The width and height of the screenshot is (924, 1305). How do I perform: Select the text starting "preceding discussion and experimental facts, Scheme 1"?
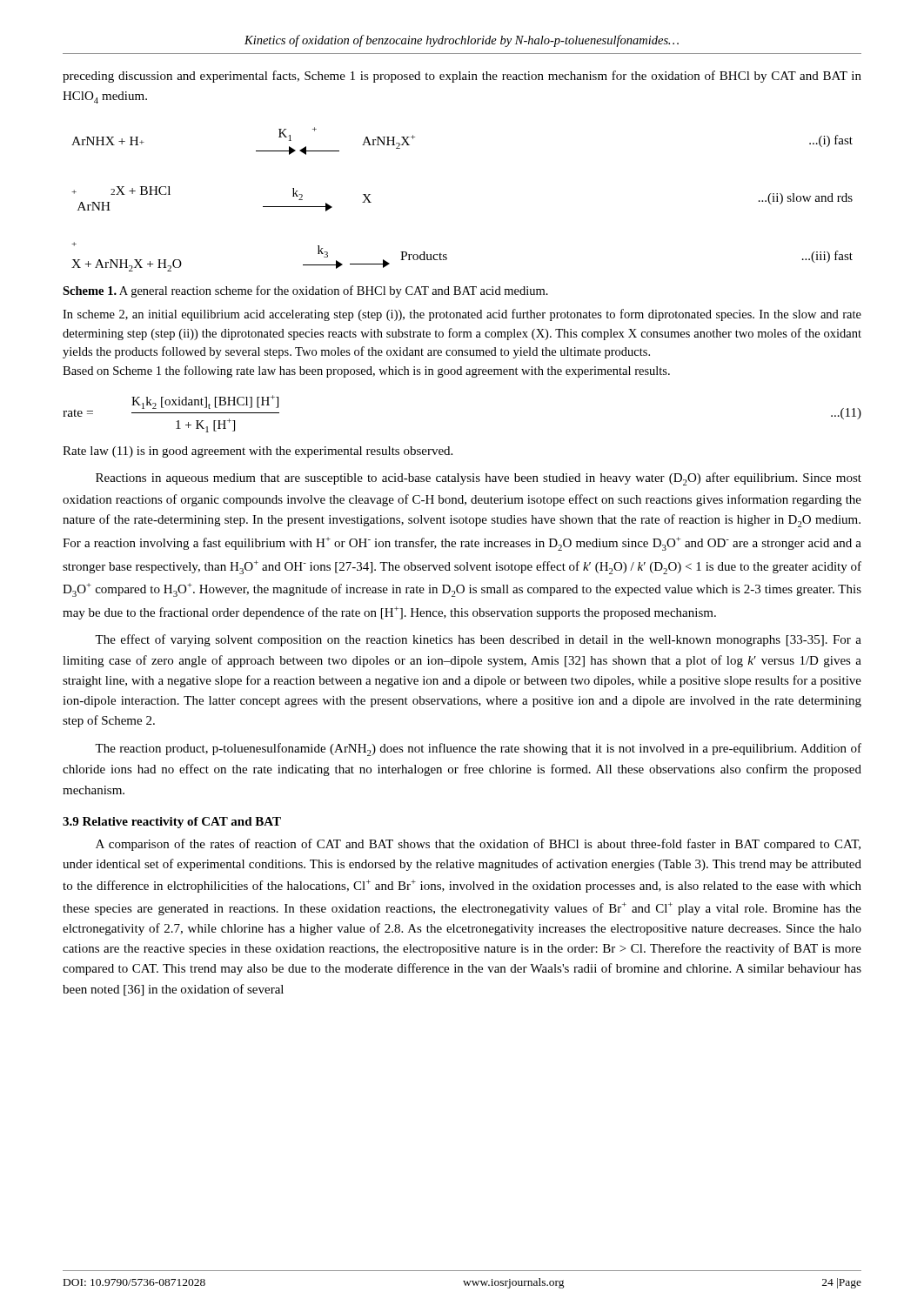point(462,87)
